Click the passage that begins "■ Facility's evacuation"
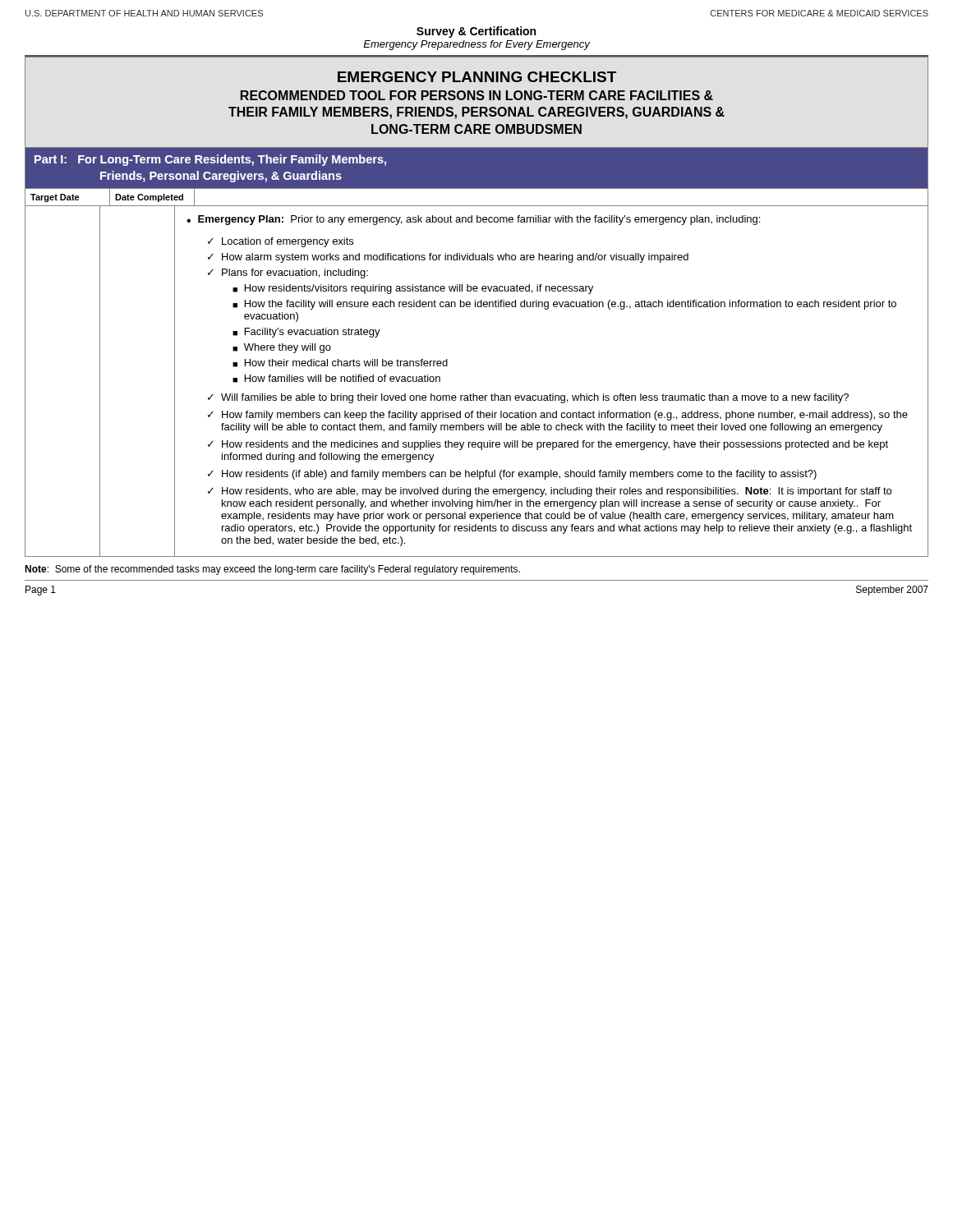The width and height of the screenshot is (953, 1232). (x=306, y=332)
